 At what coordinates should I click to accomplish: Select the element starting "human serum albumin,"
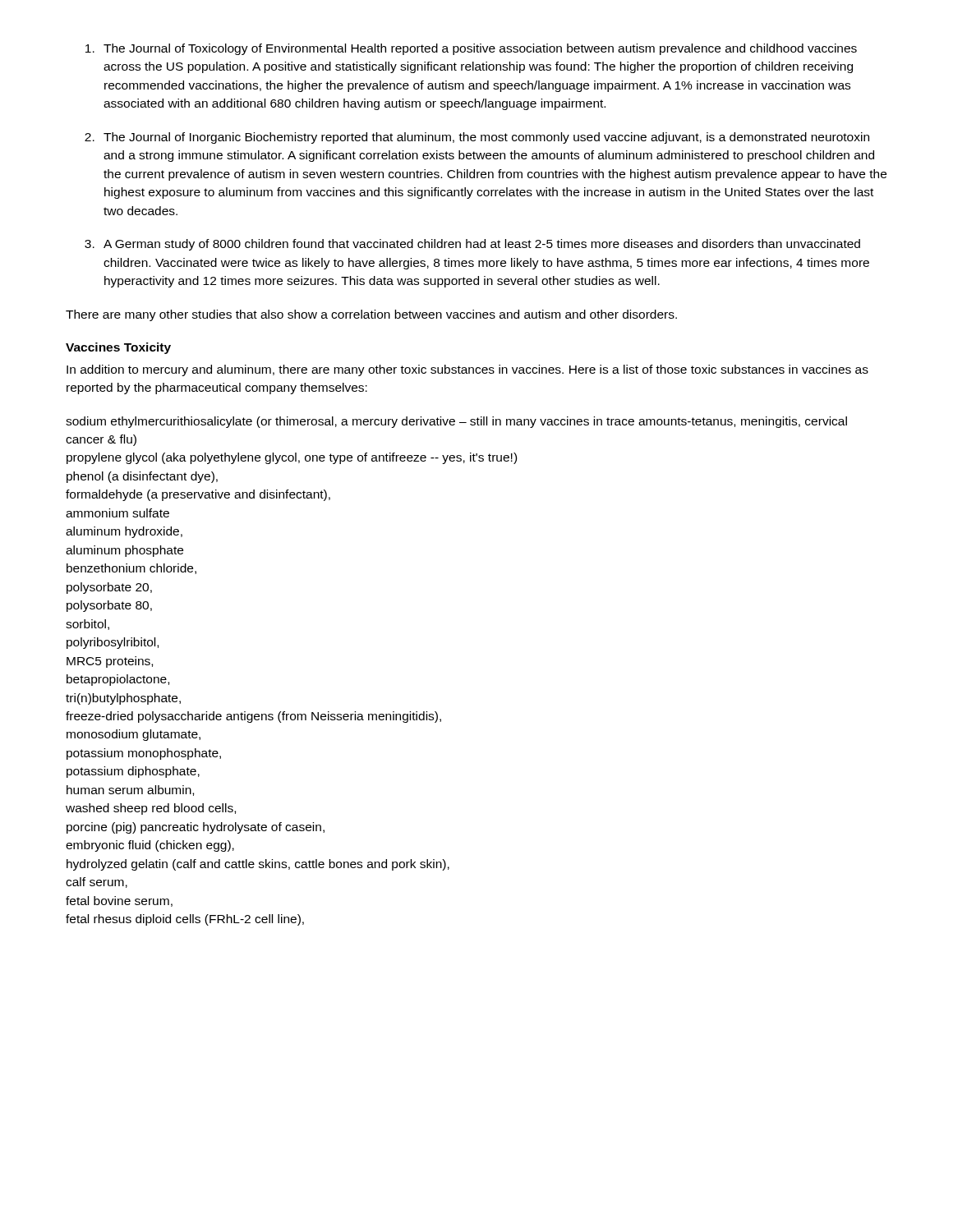click(131, 790)
